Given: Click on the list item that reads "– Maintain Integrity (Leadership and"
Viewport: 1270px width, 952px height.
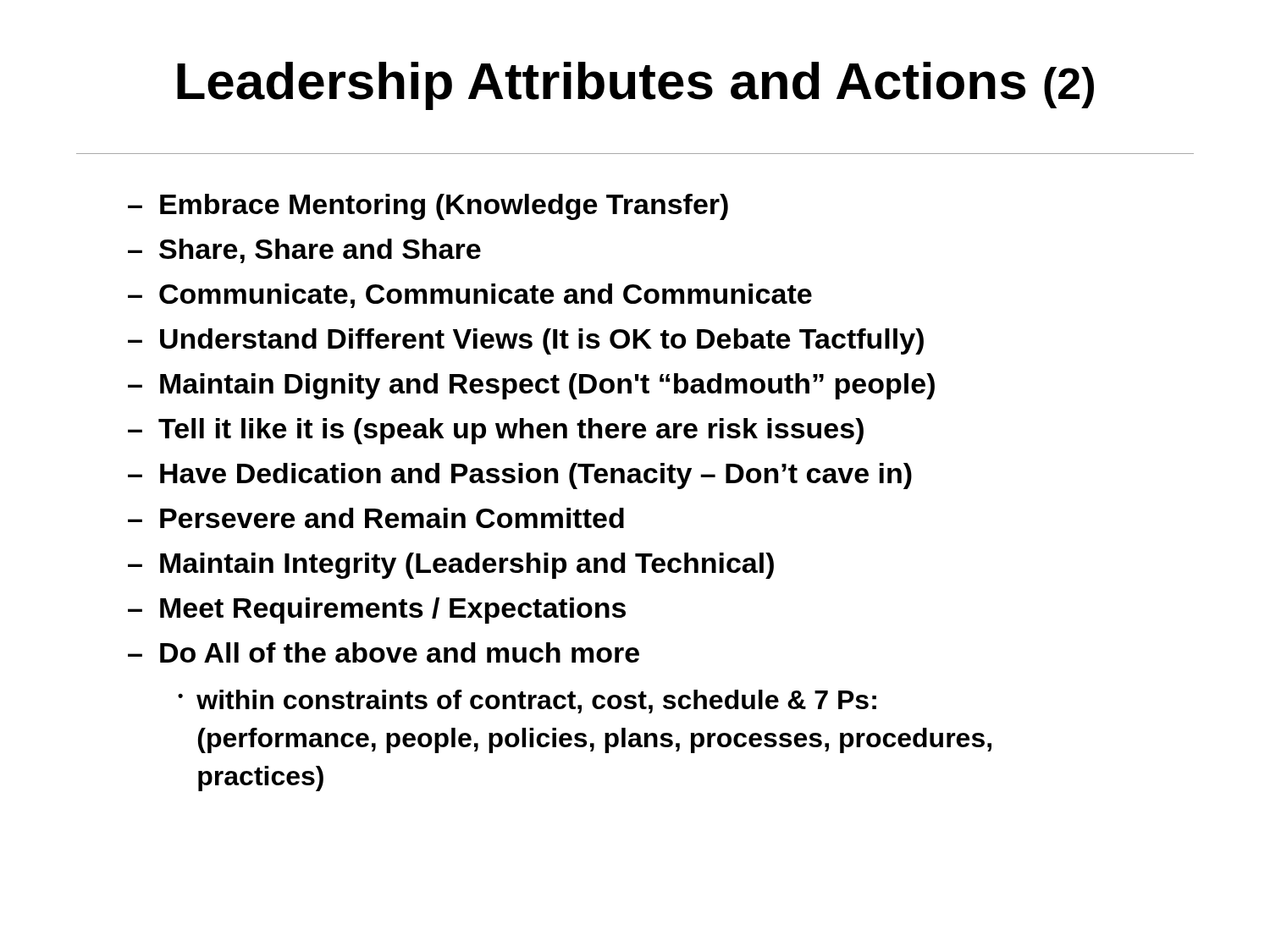Looking at the screenshot, I should click(451, 563).
